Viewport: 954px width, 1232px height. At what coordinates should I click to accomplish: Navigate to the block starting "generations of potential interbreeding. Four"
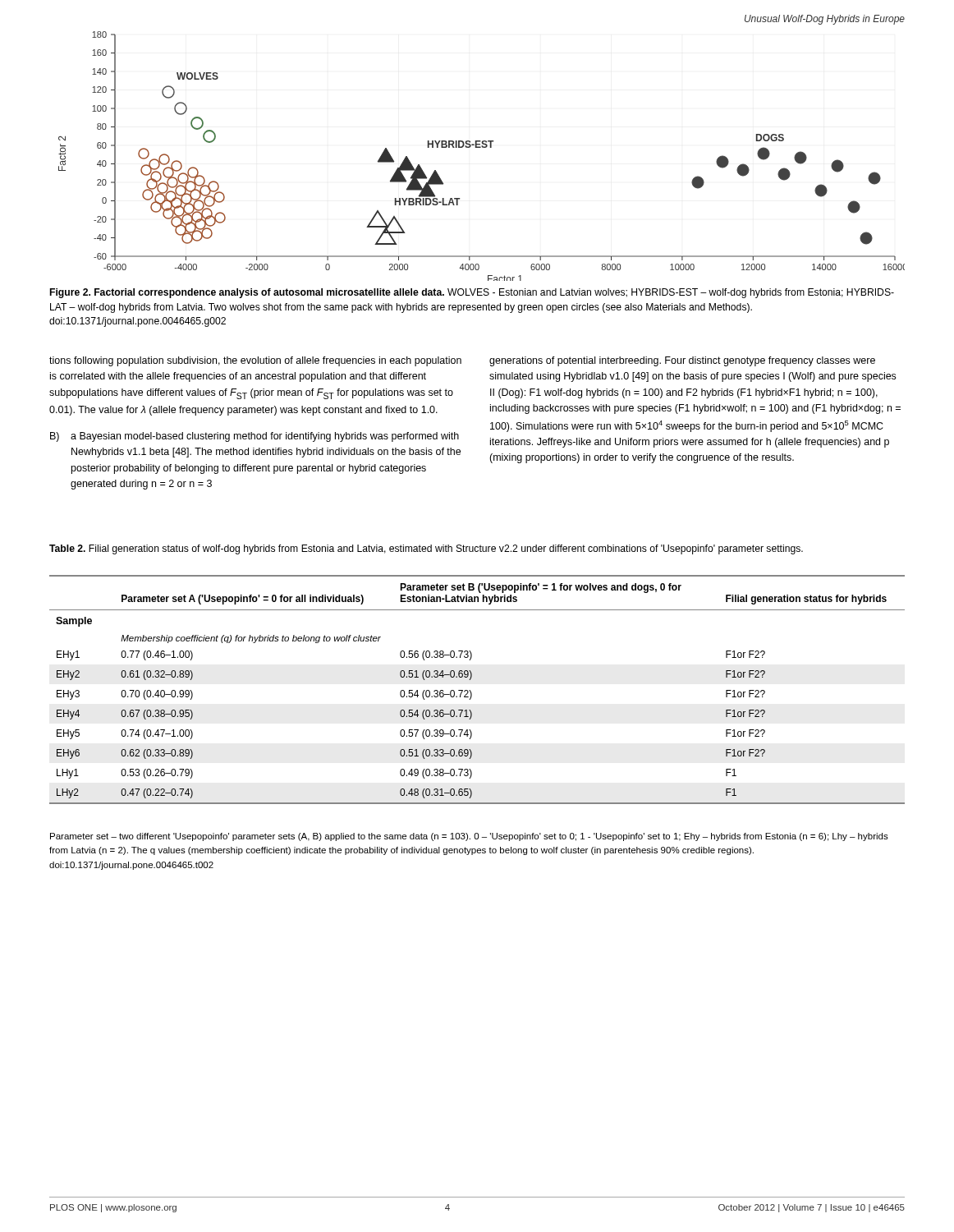[x=695, y=409]
